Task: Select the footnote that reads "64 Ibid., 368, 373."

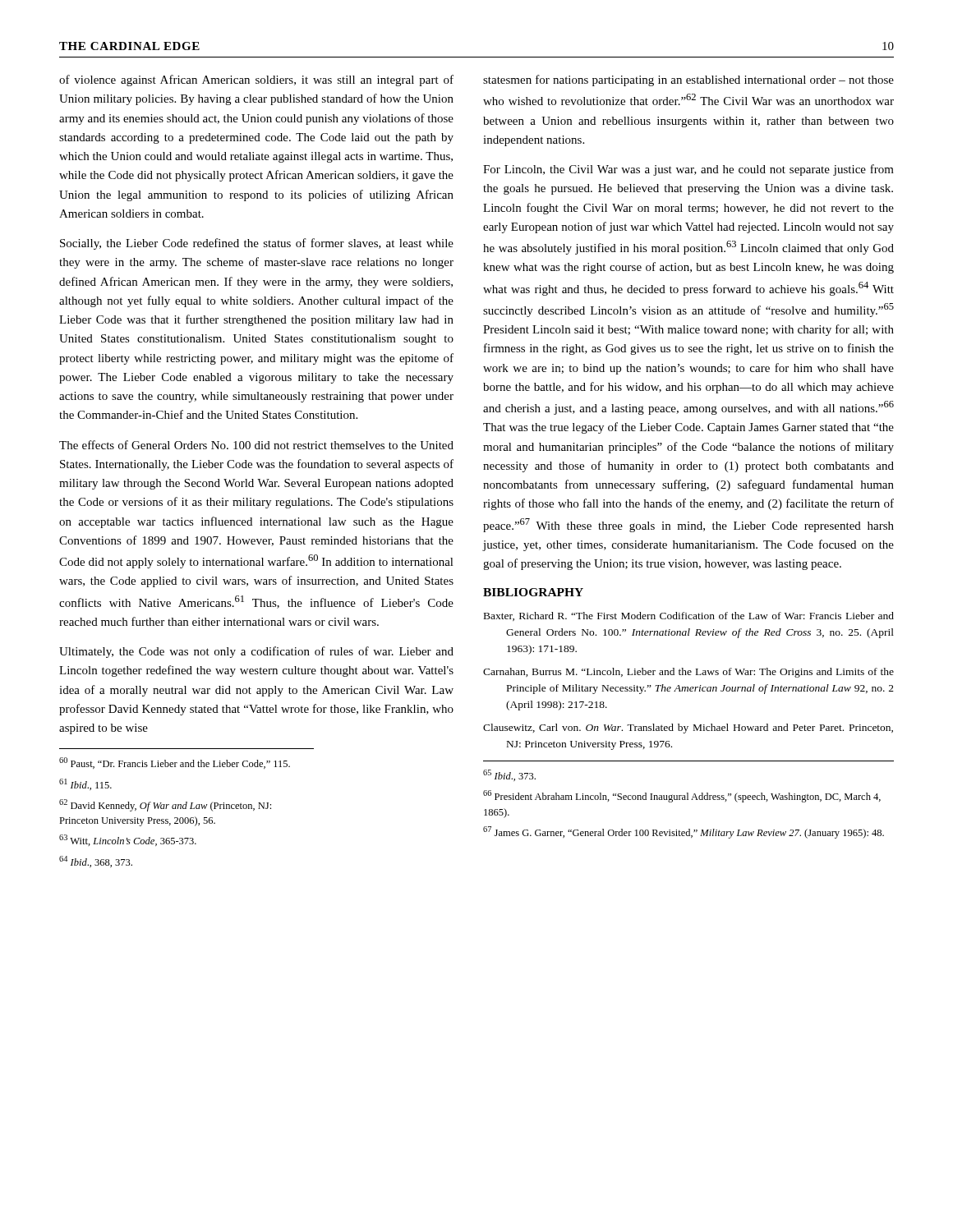Action: coord(96,861)
